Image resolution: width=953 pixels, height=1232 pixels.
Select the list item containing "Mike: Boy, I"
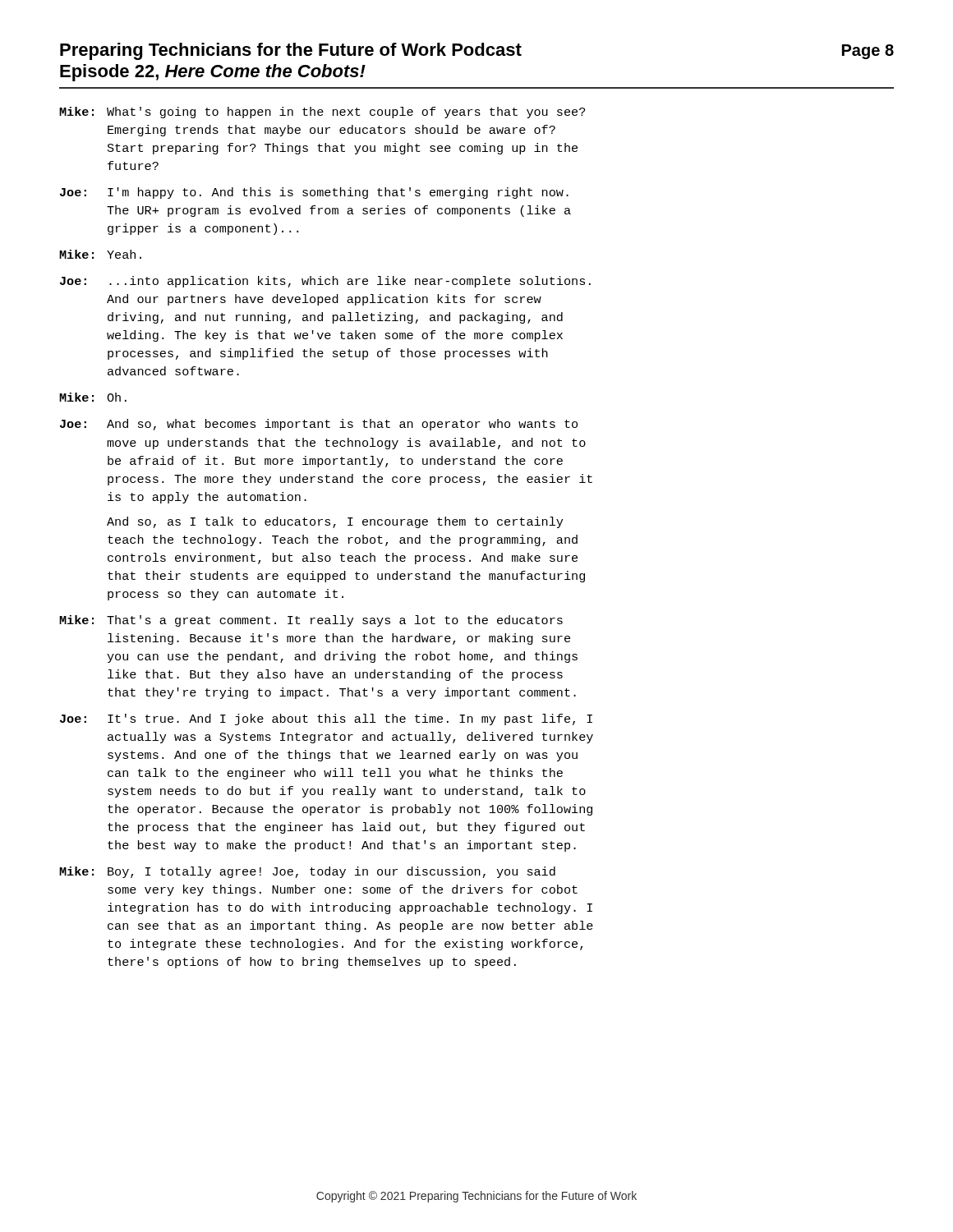point(476,918)
